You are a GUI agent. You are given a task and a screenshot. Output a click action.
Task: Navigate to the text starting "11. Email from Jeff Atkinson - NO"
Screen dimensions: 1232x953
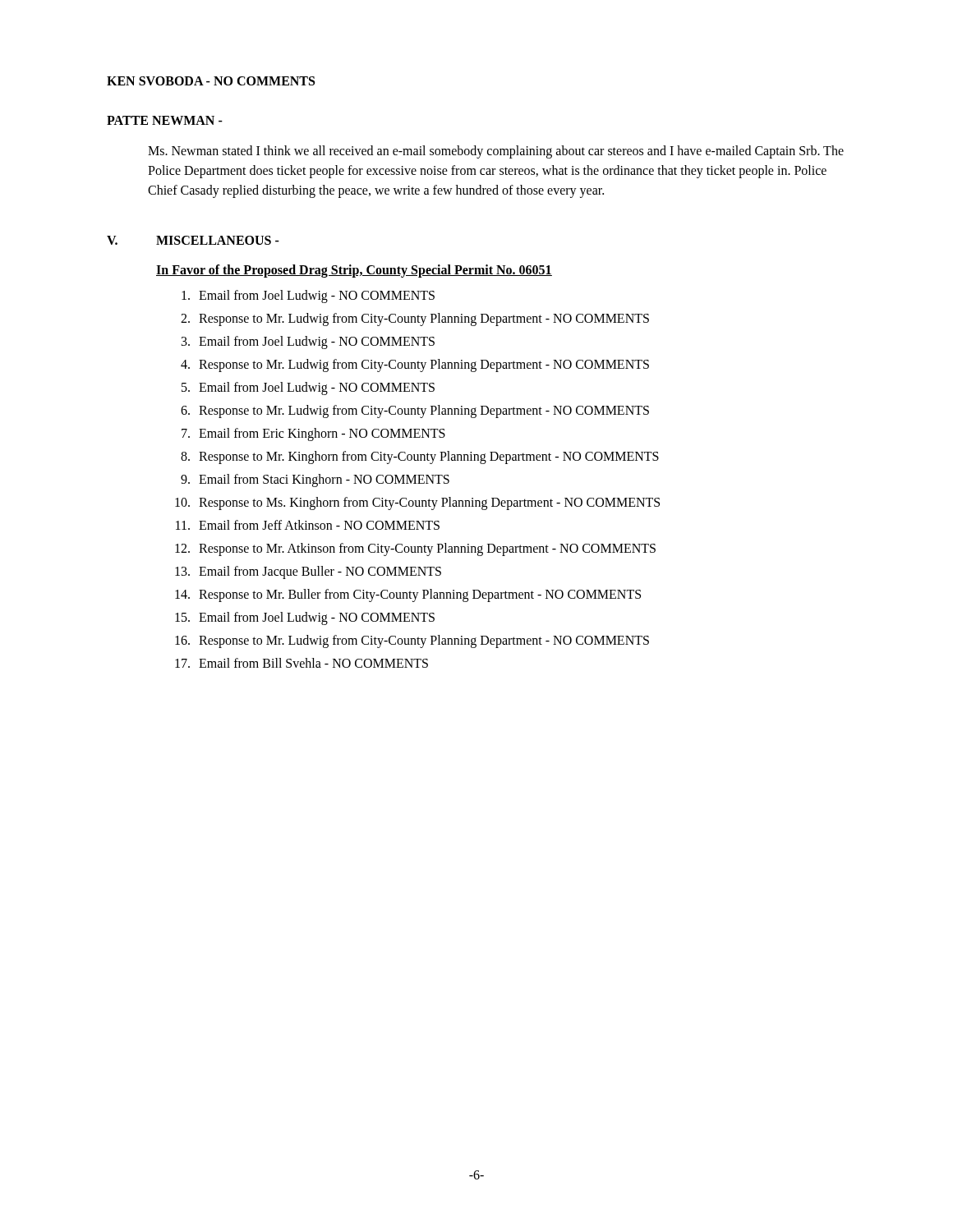pyautogui.click(x=308, y=525)
